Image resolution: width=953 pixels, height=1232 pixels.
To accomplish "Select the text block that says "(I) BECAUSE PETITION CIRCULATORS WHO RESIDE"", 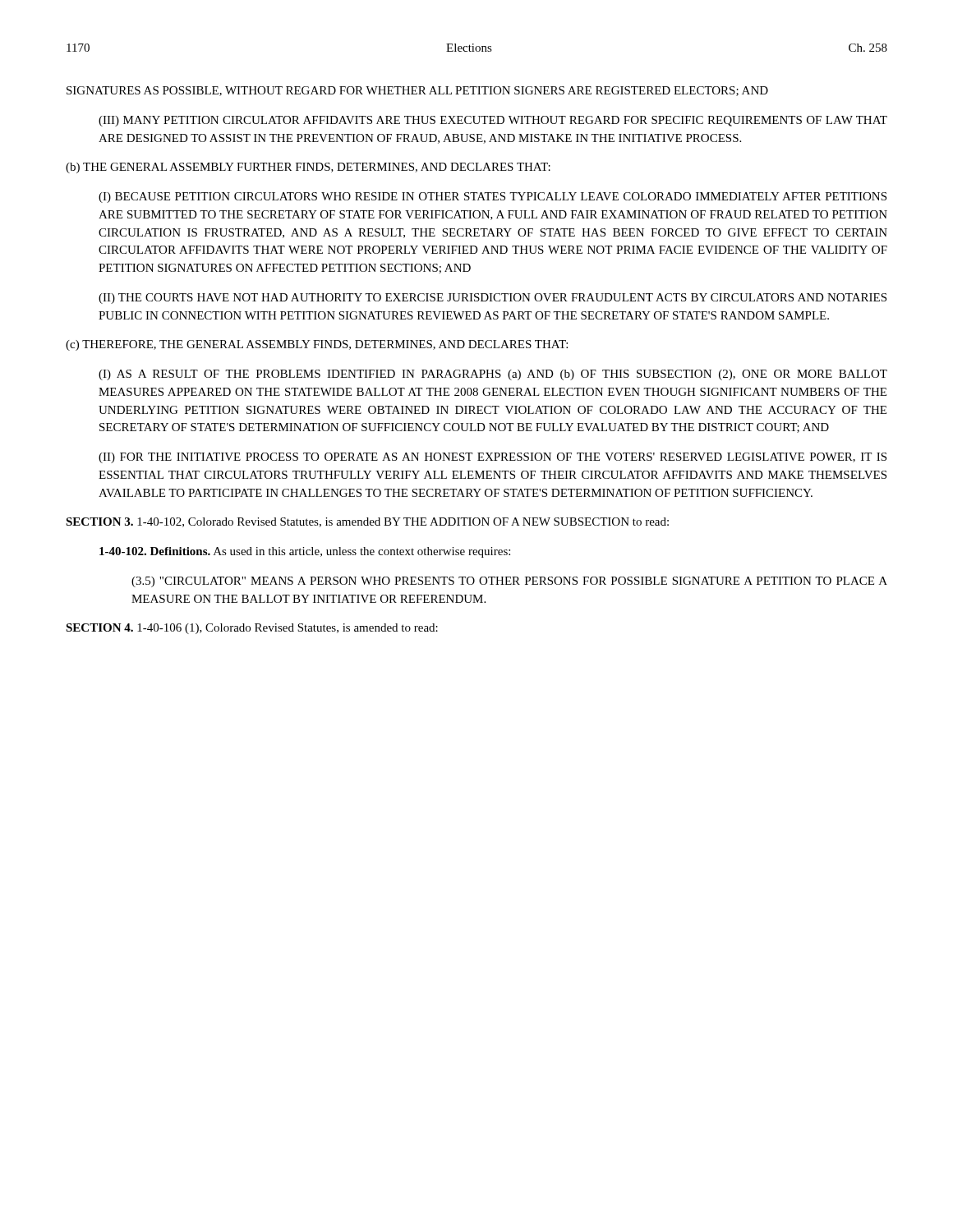I will [493, 232].
